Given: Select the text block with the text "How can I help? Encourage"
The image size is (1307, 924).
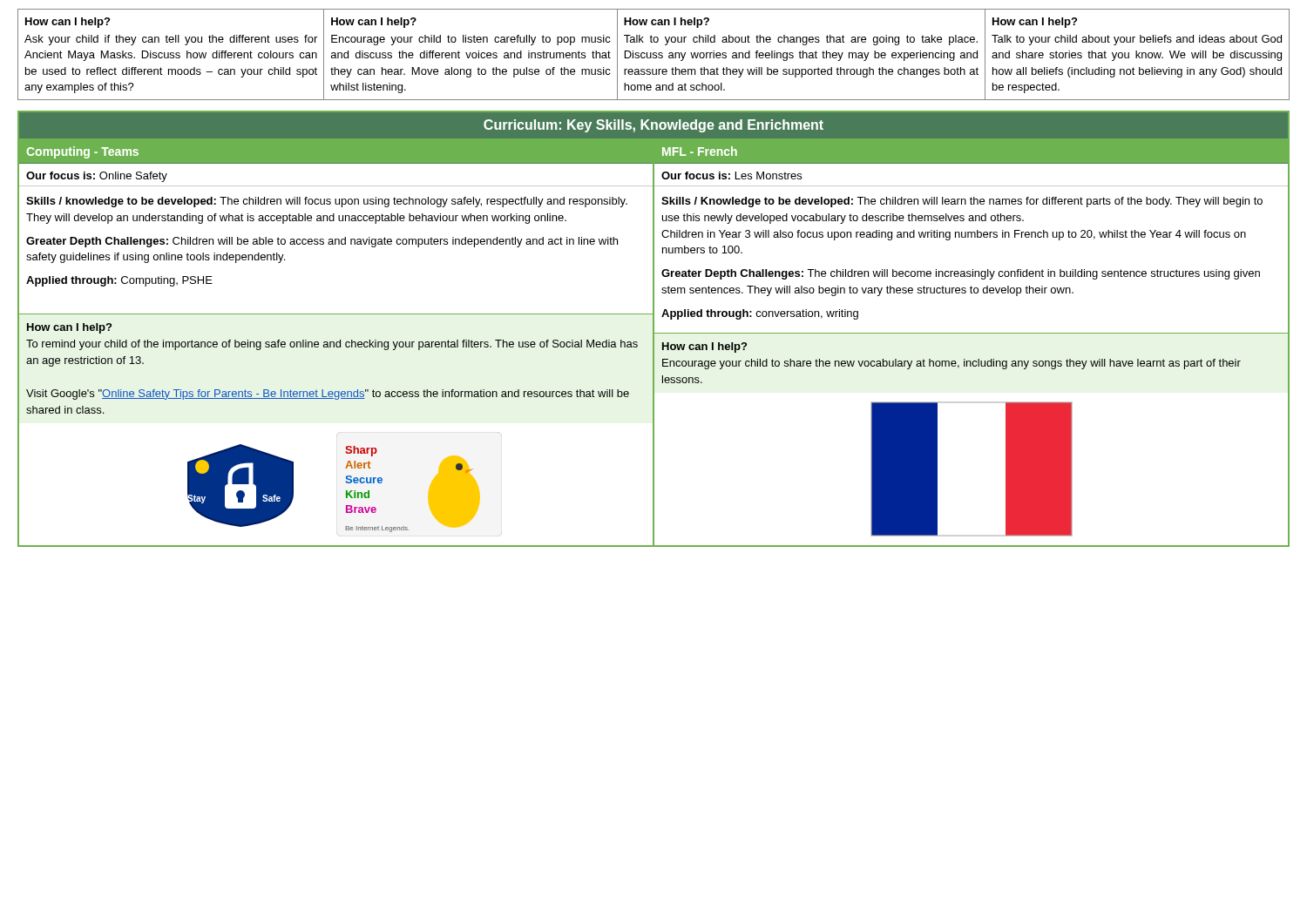Looking at the screenshot, I should point(951,362).
